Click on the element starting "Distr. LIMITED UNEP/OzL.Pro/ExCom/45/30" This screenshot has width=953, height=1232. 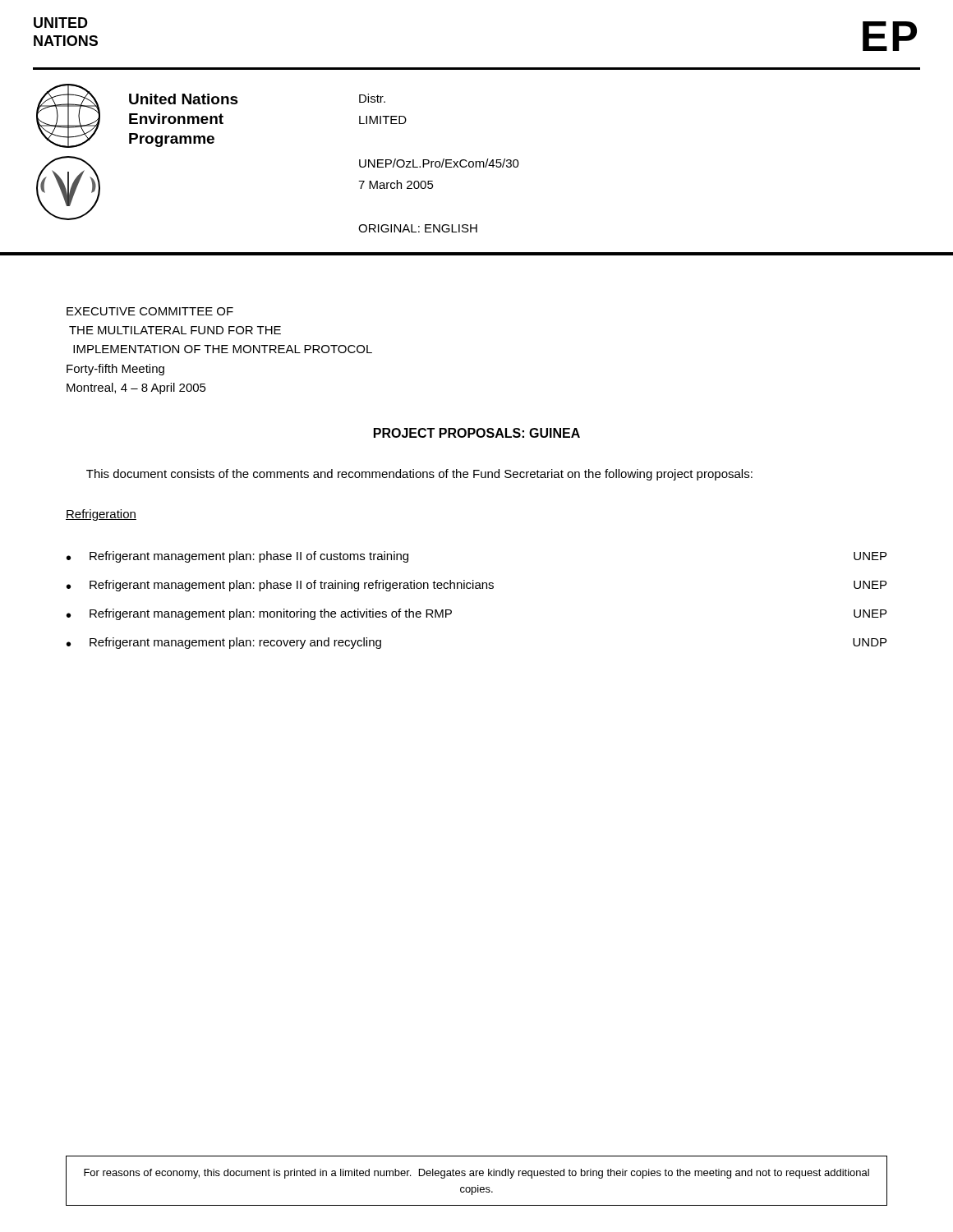439,163
